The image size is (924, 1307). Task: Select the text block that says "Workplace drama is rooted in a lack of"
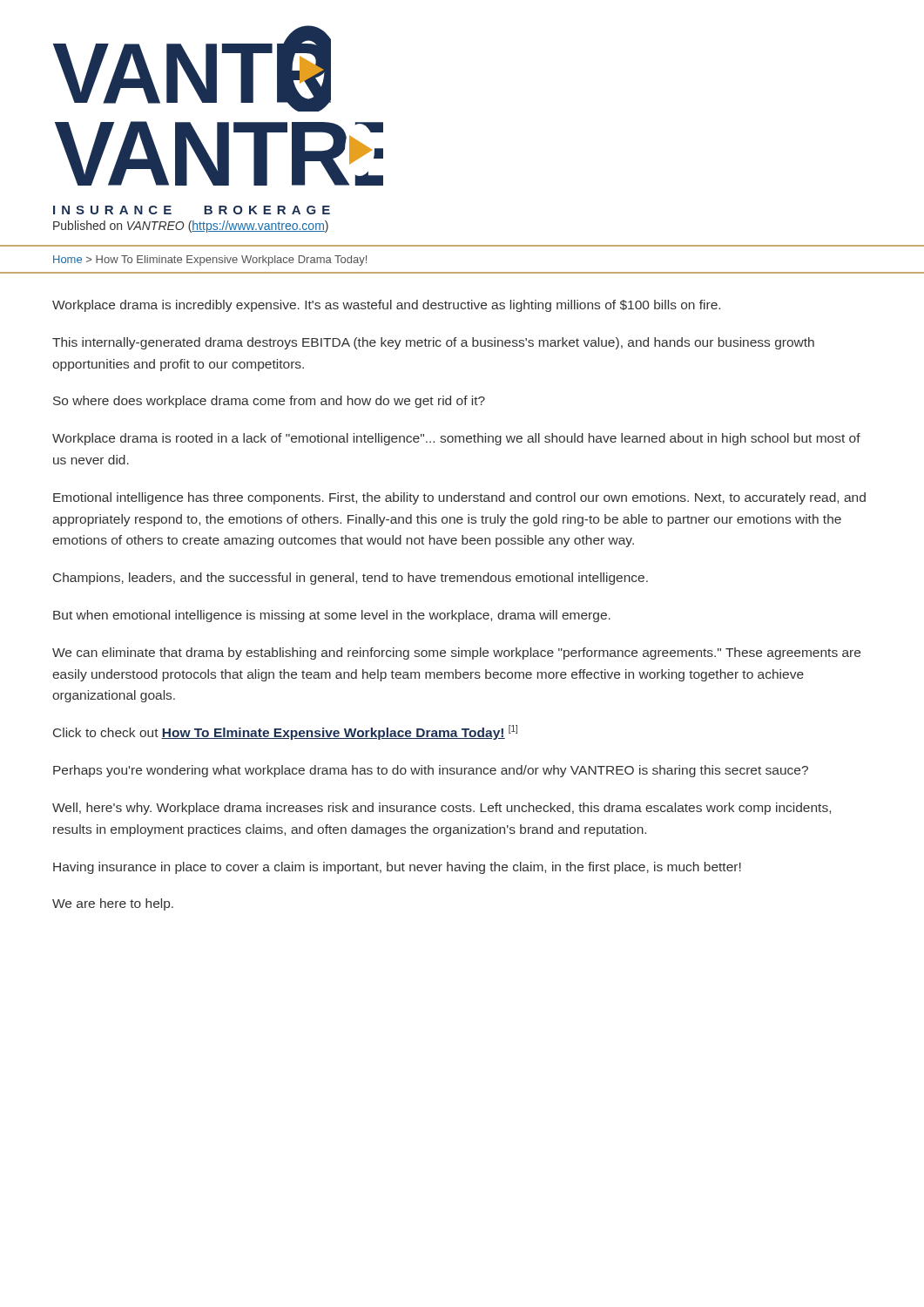pos(456,449)
